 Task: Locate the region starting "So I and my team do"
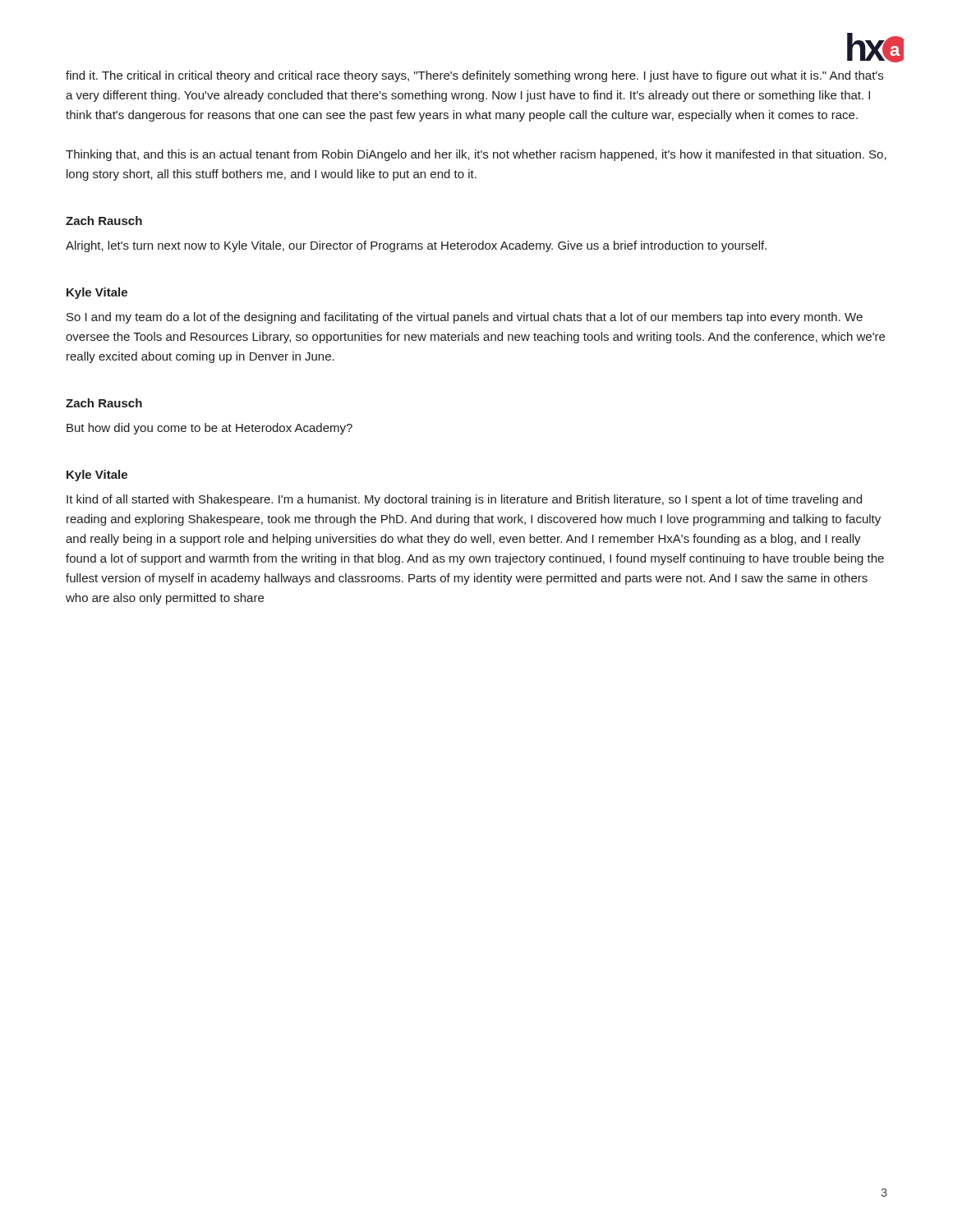point(476,336)
